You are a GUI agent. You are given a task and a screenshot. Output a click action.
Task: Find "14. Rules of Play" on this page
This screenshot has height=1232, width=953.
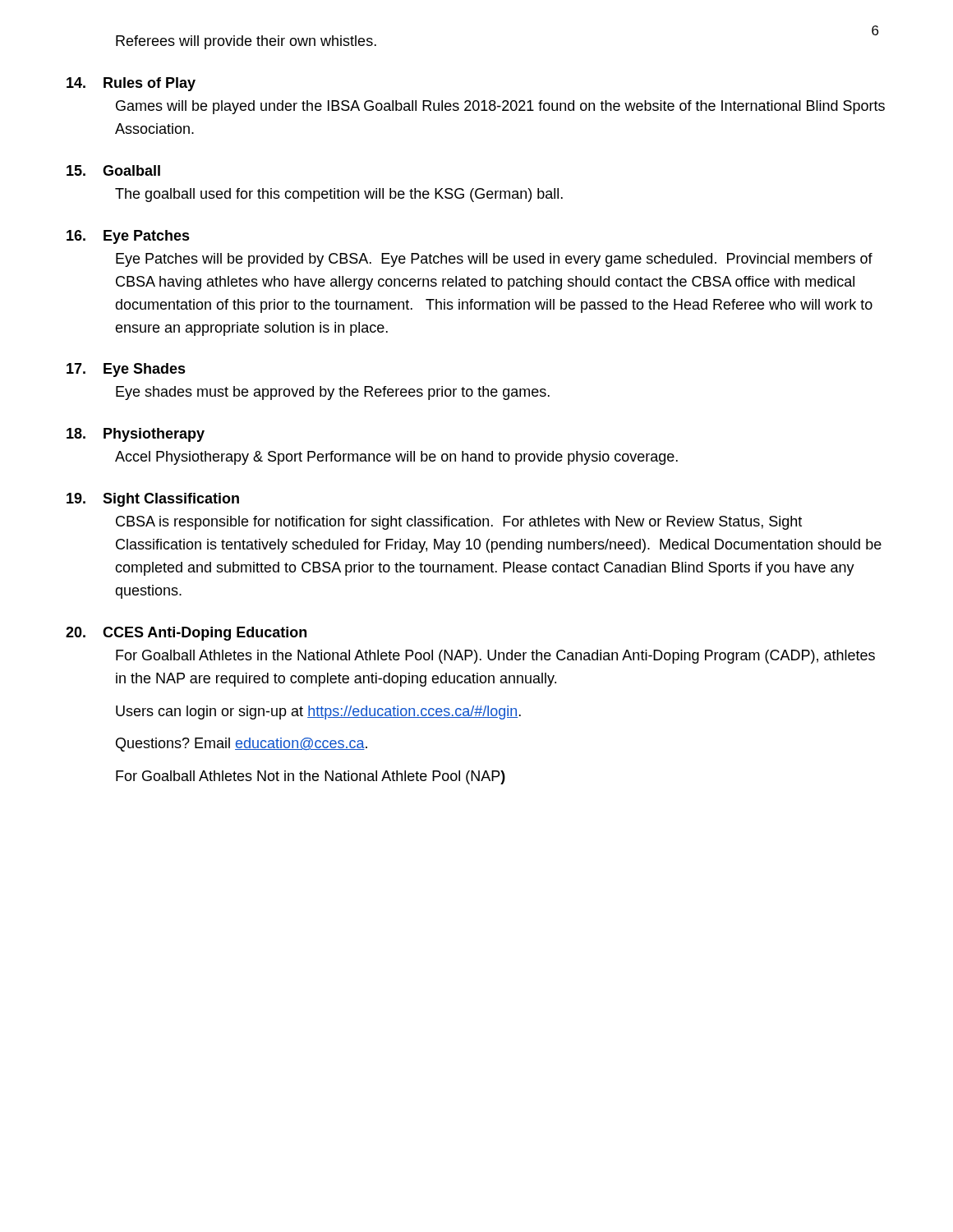click(x=131, y=83)
